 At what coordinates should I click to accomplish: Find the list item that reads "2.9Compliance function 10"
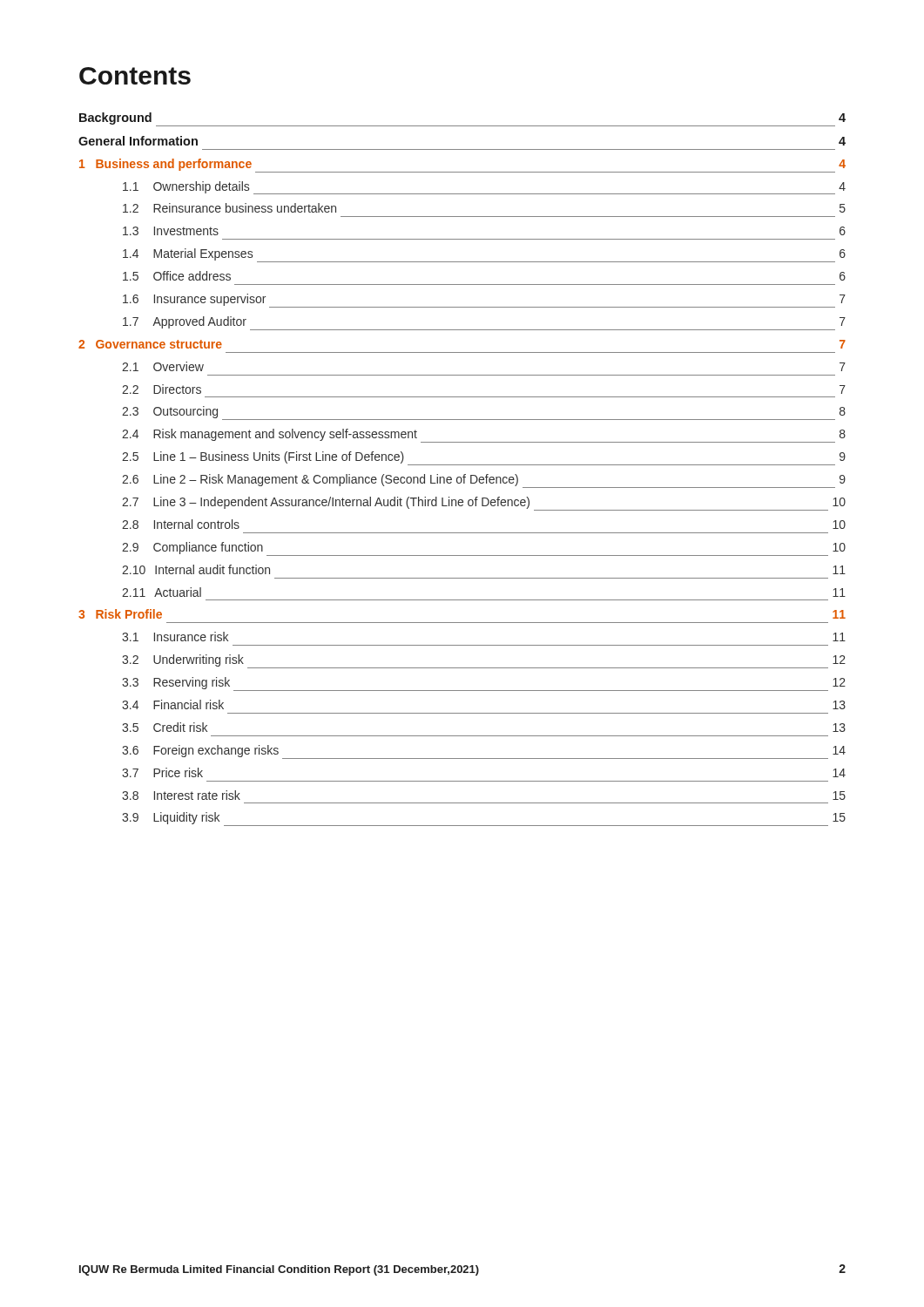pos(484,548)
